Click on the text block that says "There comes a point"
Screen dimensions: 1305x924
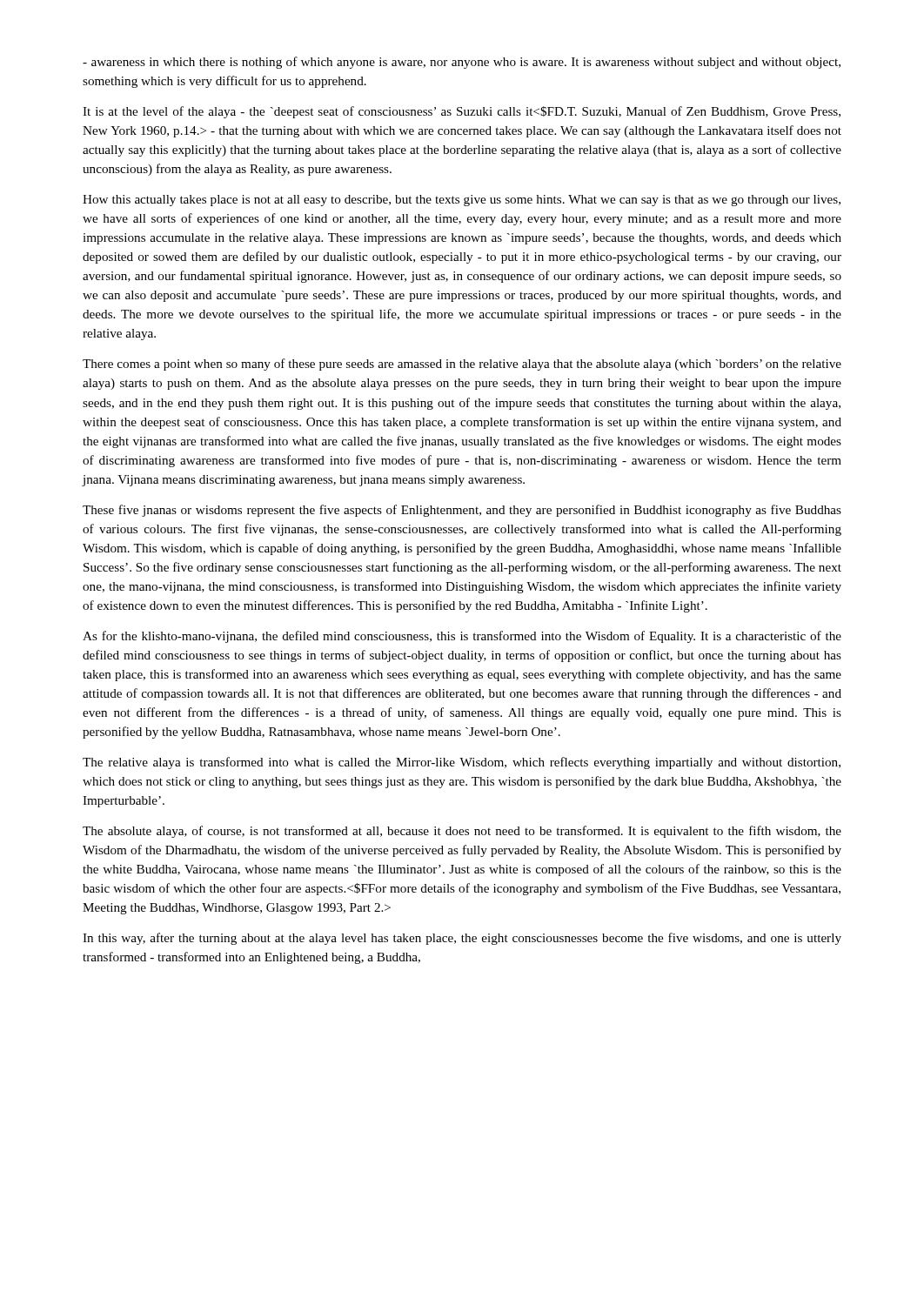click(462, 421)
